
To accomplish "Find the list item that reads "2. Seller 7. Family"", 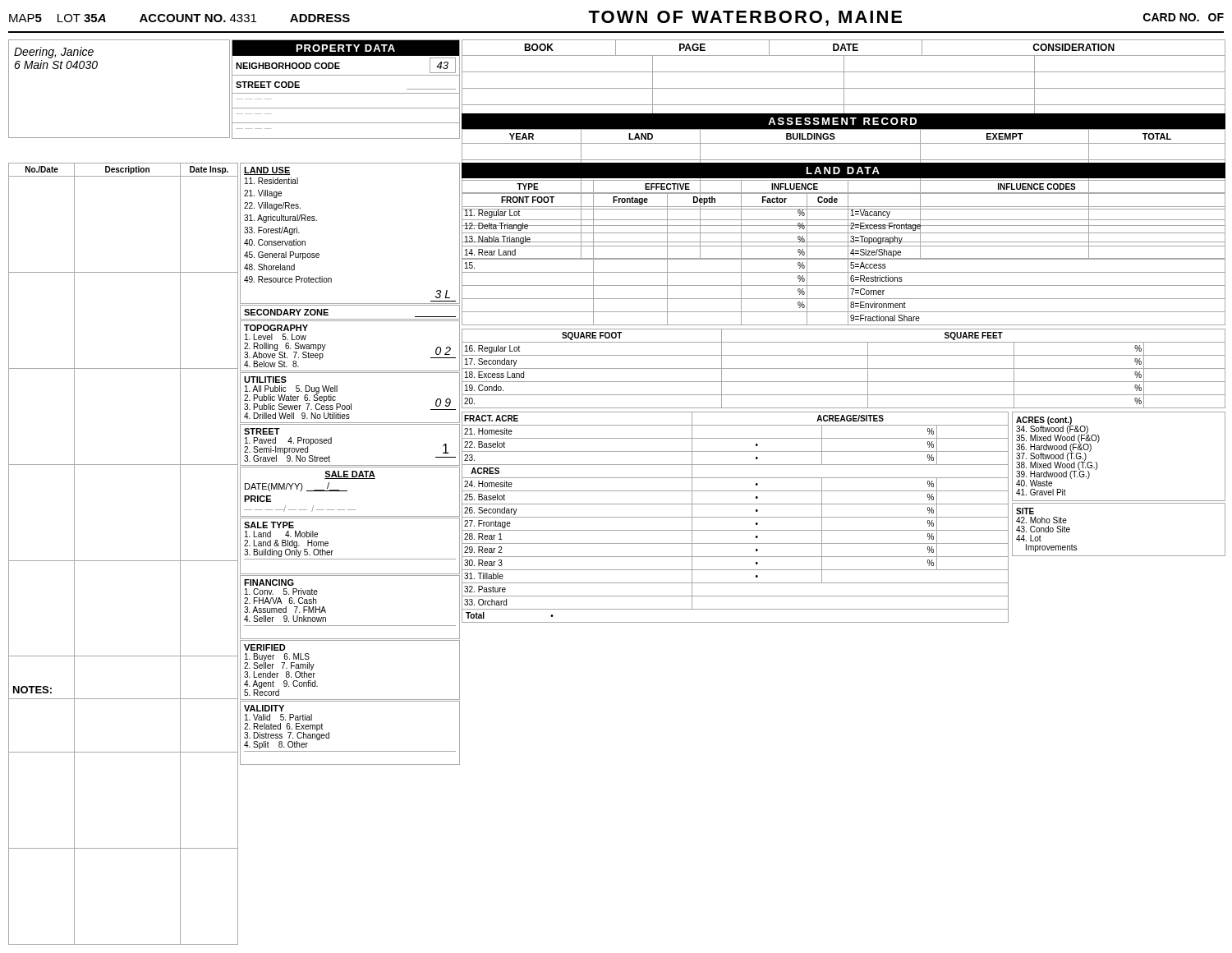I will click(x=279, y=666).
